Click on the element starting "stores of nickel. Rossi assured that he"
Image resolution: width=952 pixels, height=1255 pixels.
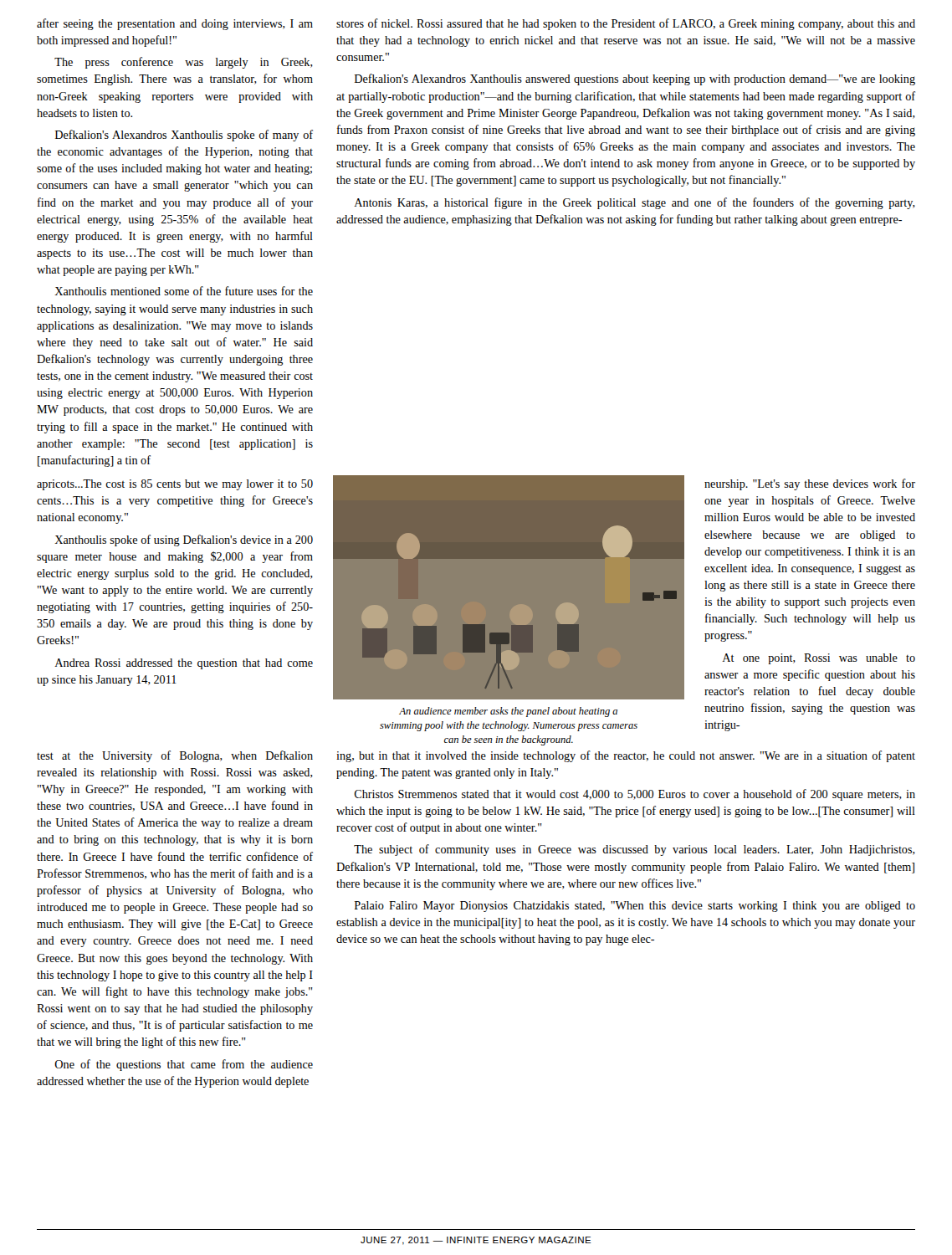(626, 121)
